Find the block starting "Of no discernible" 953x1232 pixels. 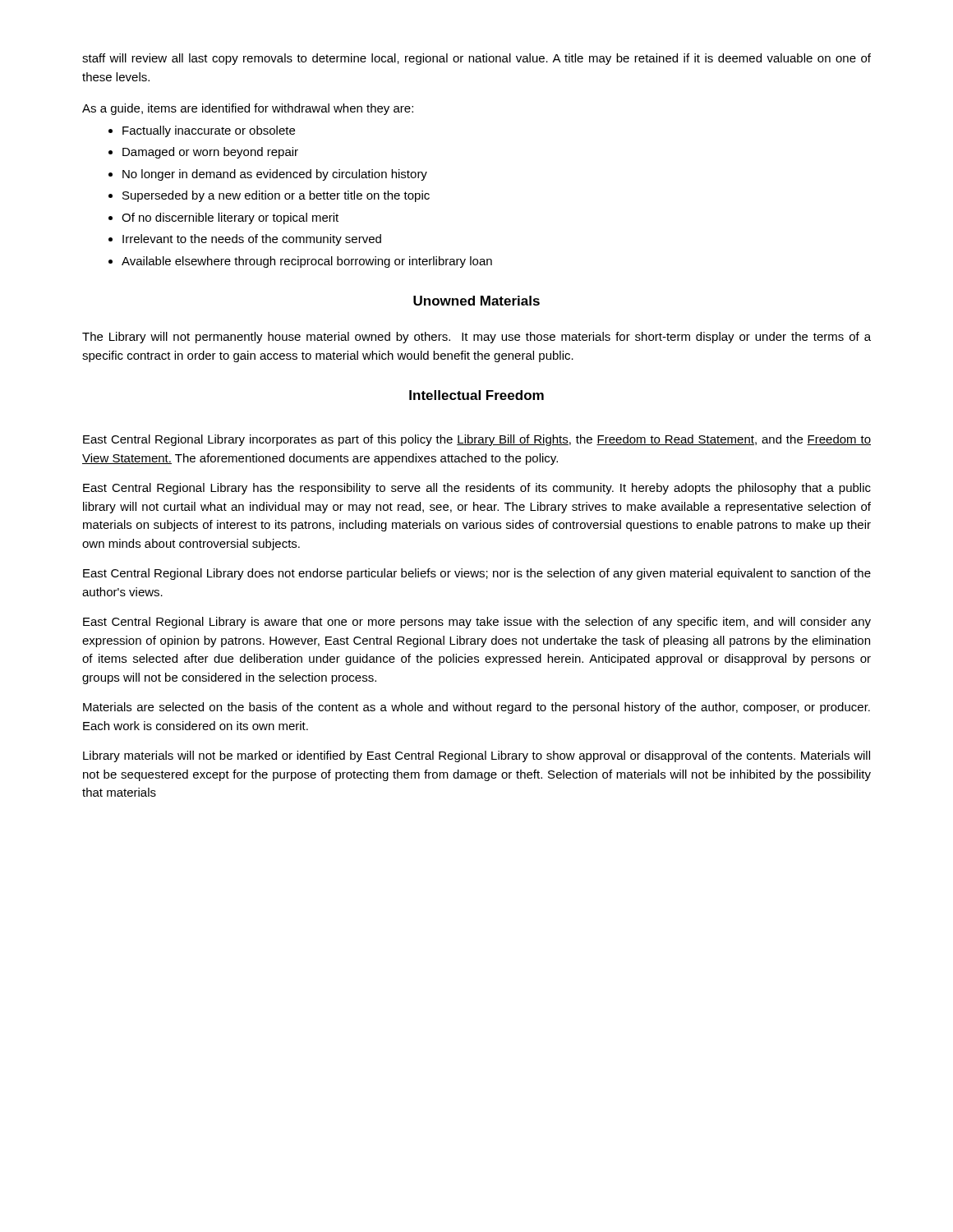coord(230,217)
